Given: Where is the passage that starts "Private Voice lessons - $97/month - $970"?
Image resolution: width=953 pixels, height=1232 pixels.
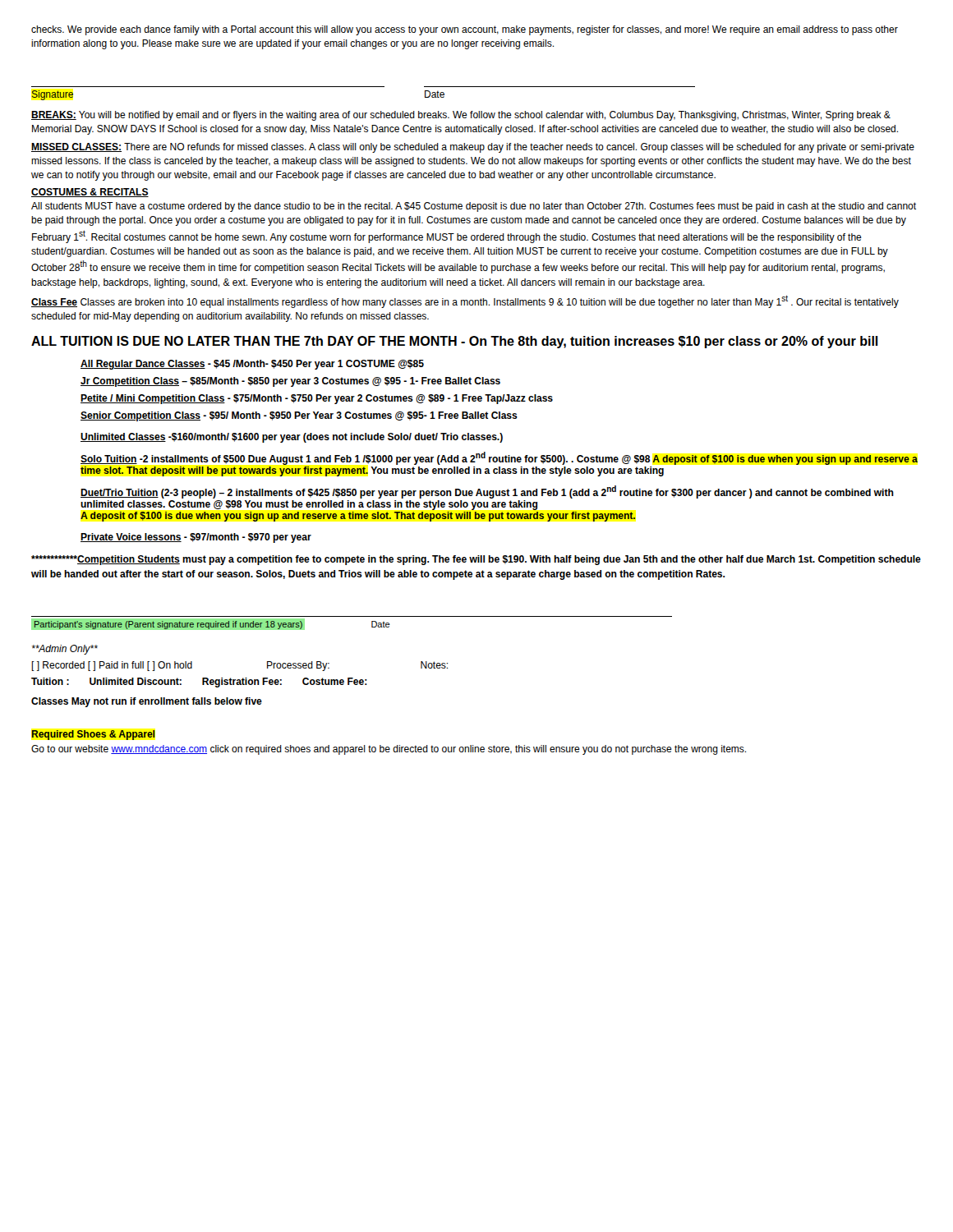Looking at the screenshot, I should 196,538.
